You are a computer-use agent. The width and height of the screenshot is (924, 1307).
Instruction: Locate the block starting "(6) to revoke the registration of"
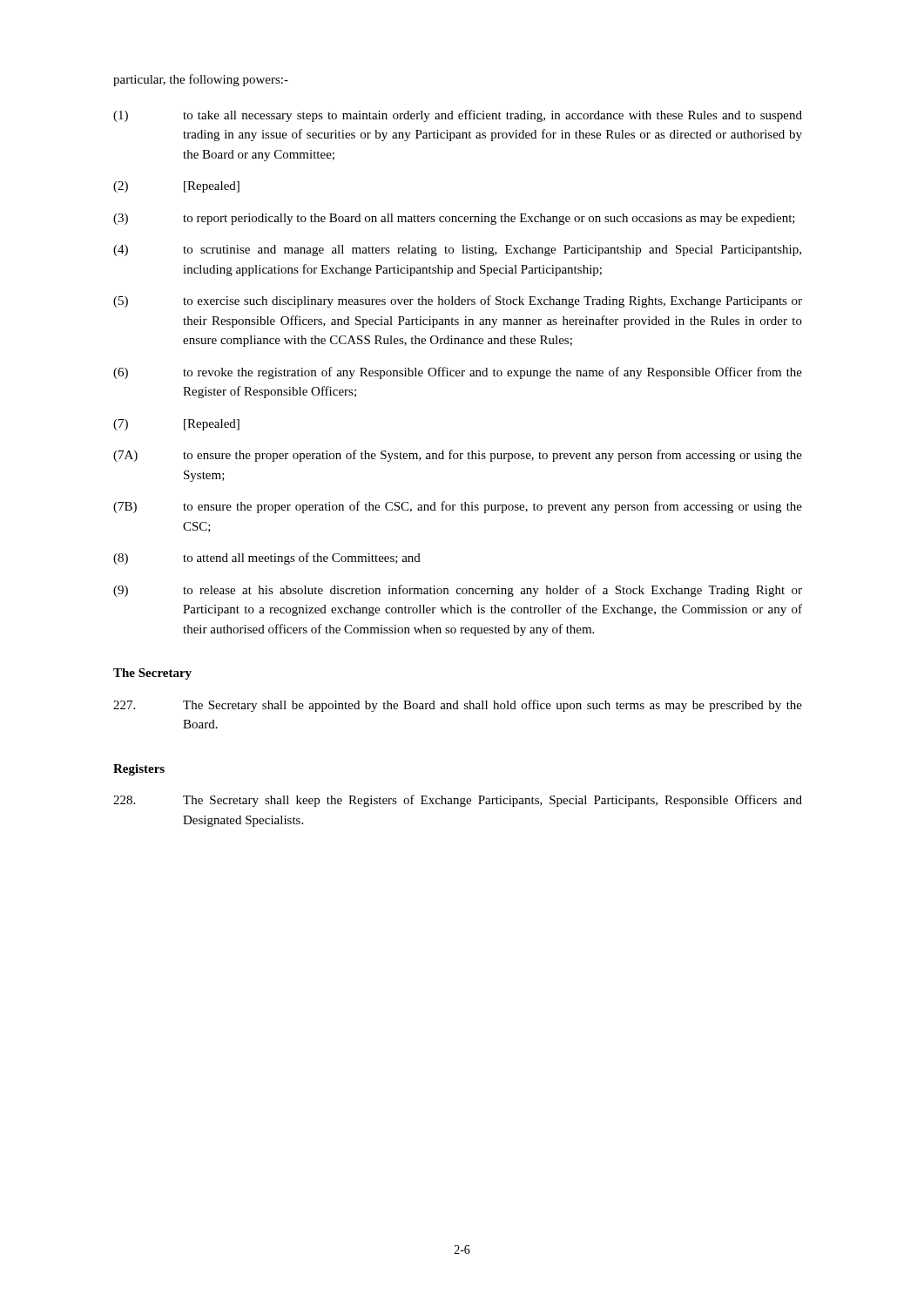click(458, 382)
